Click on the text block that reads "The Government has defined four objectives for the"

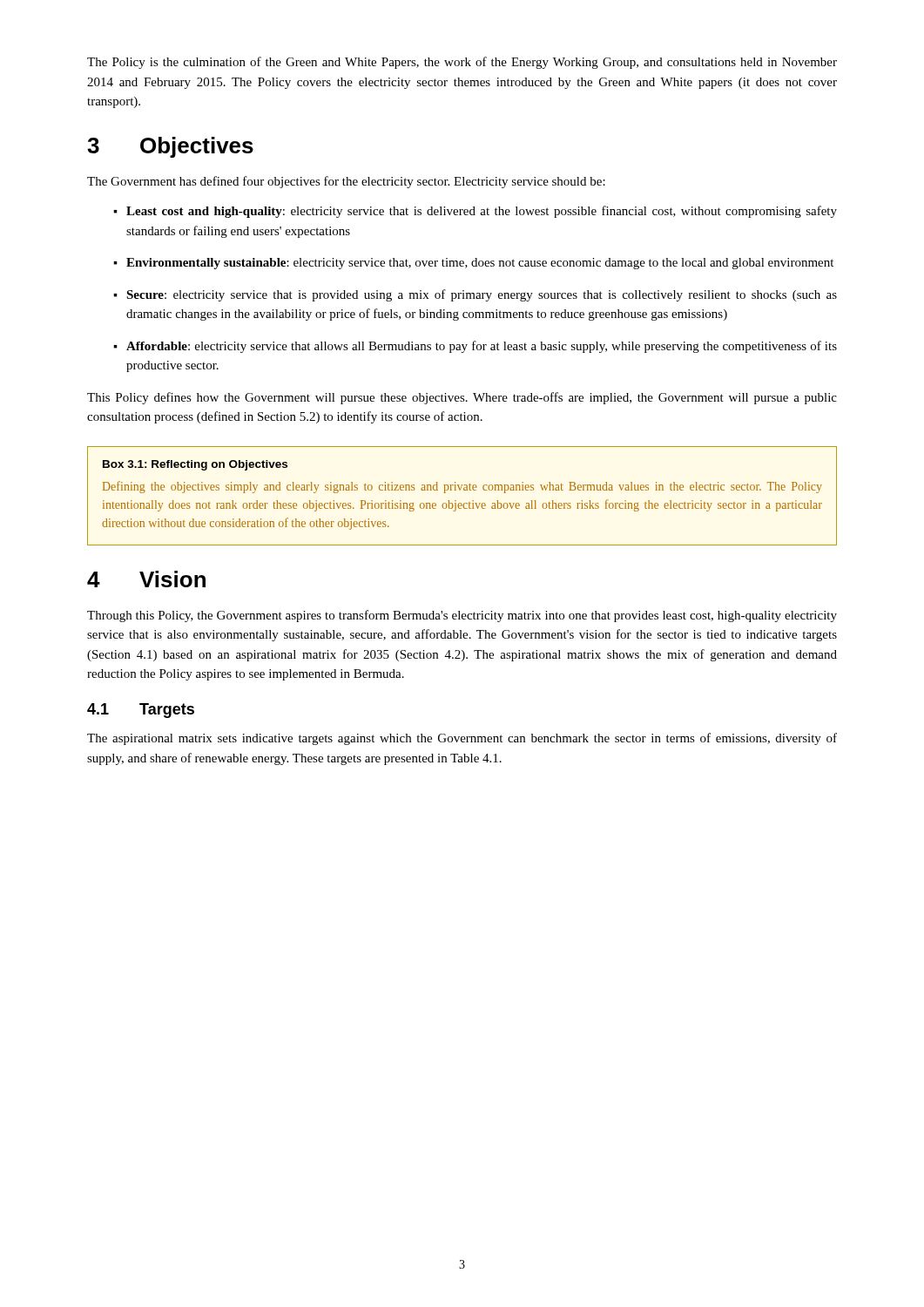(462, 181)
